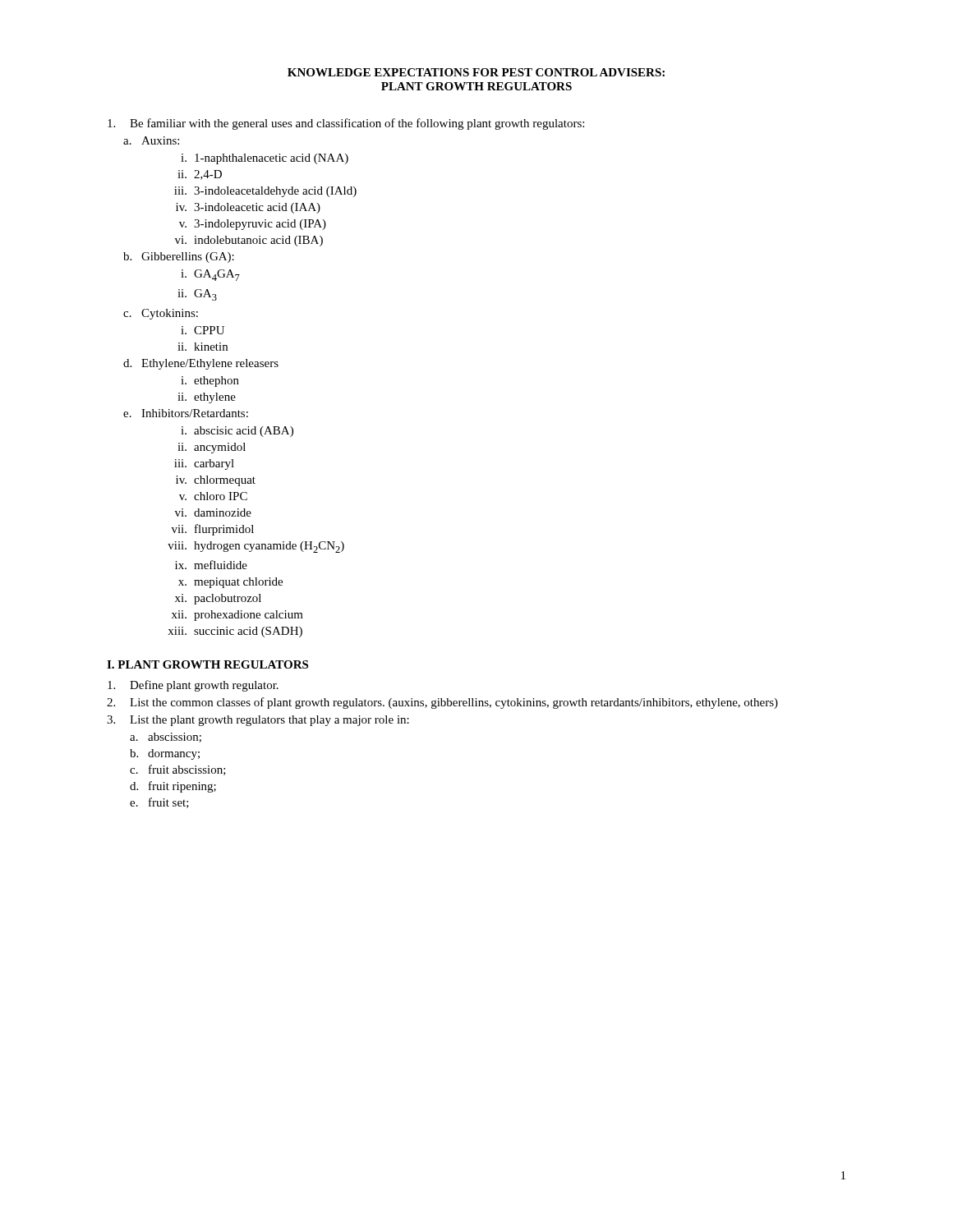This screenshot has height=1232, width=953.
Task: Find the list item containing "2. List the common classes of plant growth"
Action: [x=476, y=703]
